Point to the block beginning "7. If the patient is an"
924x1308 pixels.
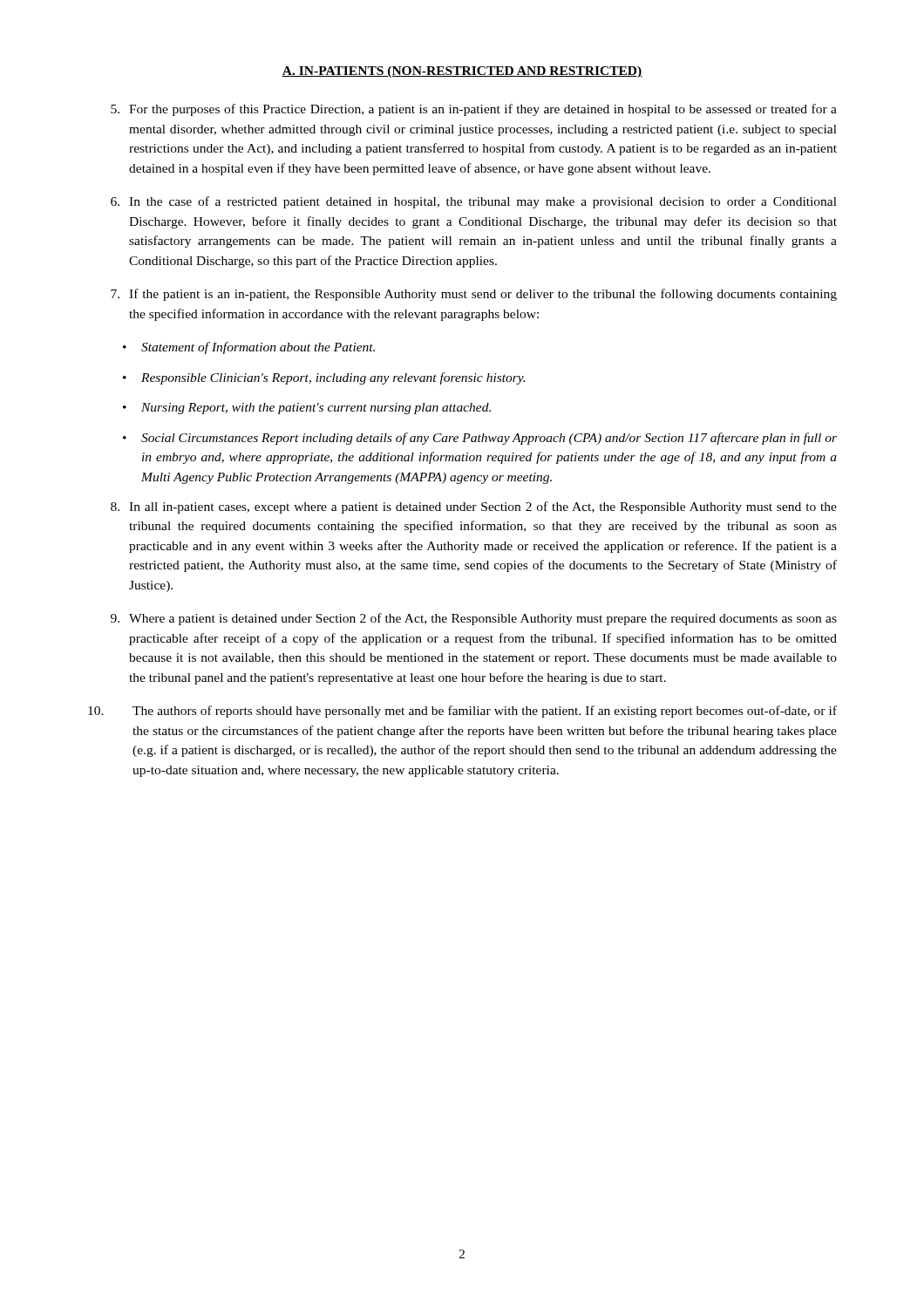pyautogui.click(x=462, y=304)
